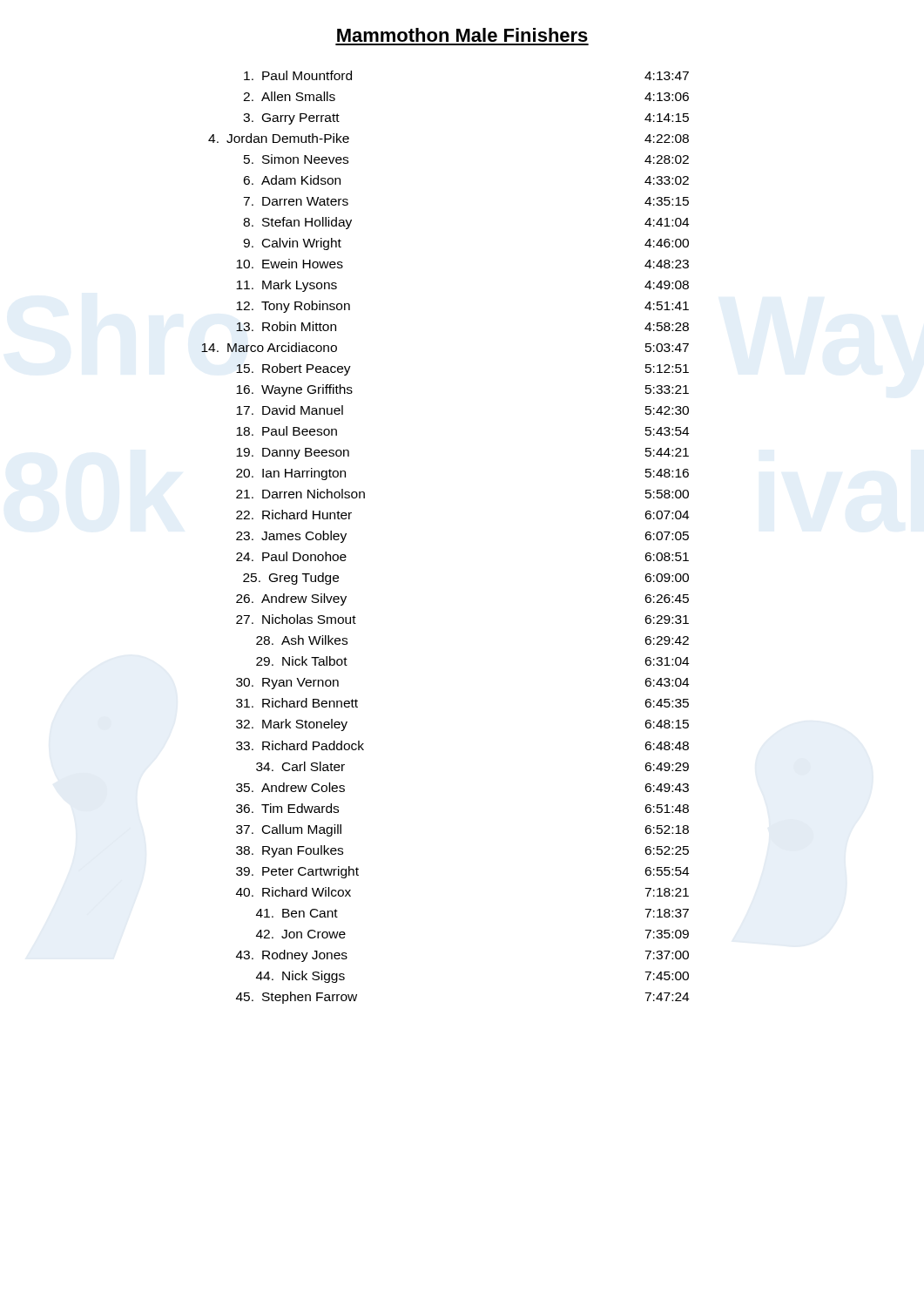Locate the block of text that opens with "18. Paul Beeson"

coord(286,431)
